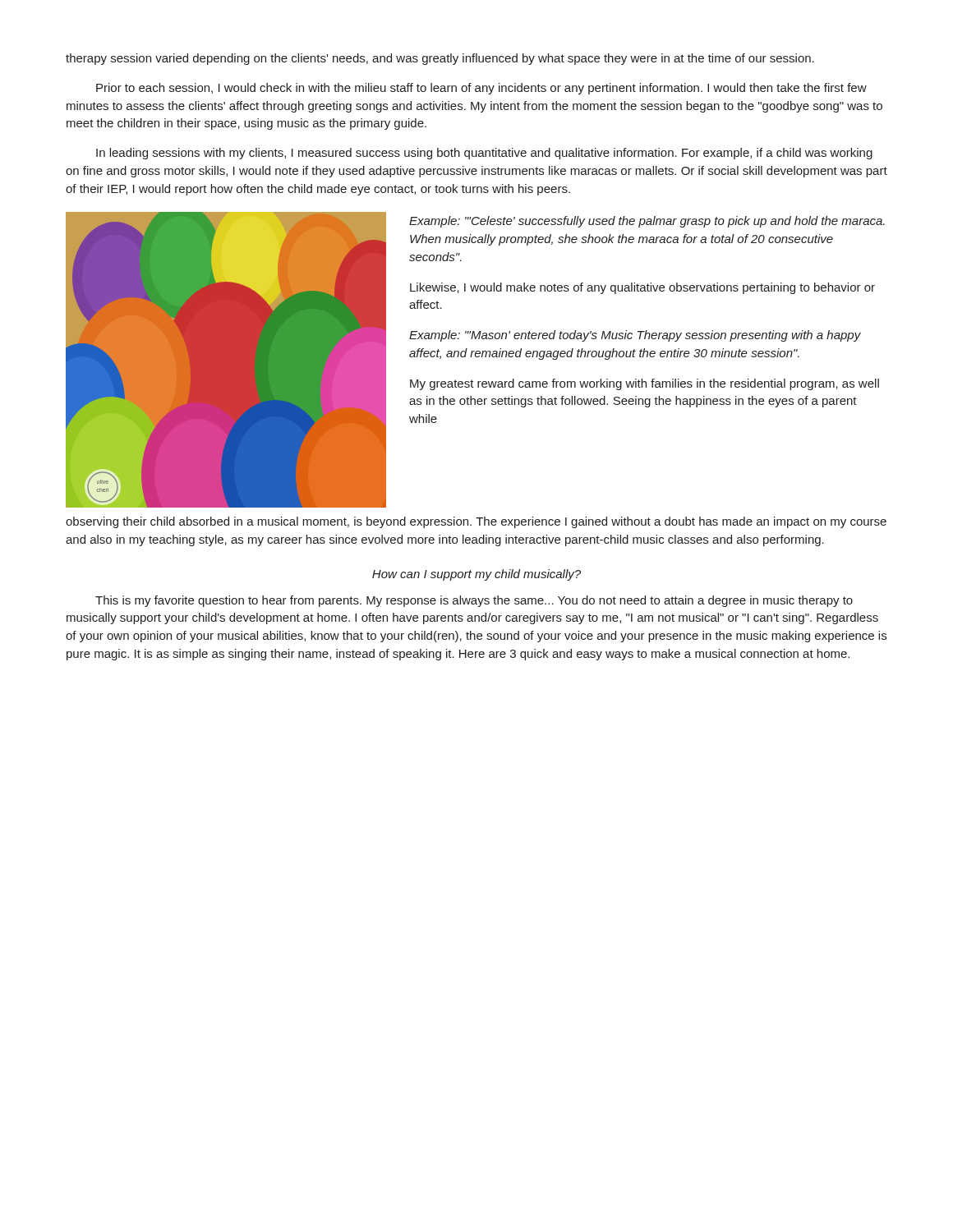Point to the block beginning "therapy session varied"
This screenshot has width=953, height=1232.
tap(440, 58)
